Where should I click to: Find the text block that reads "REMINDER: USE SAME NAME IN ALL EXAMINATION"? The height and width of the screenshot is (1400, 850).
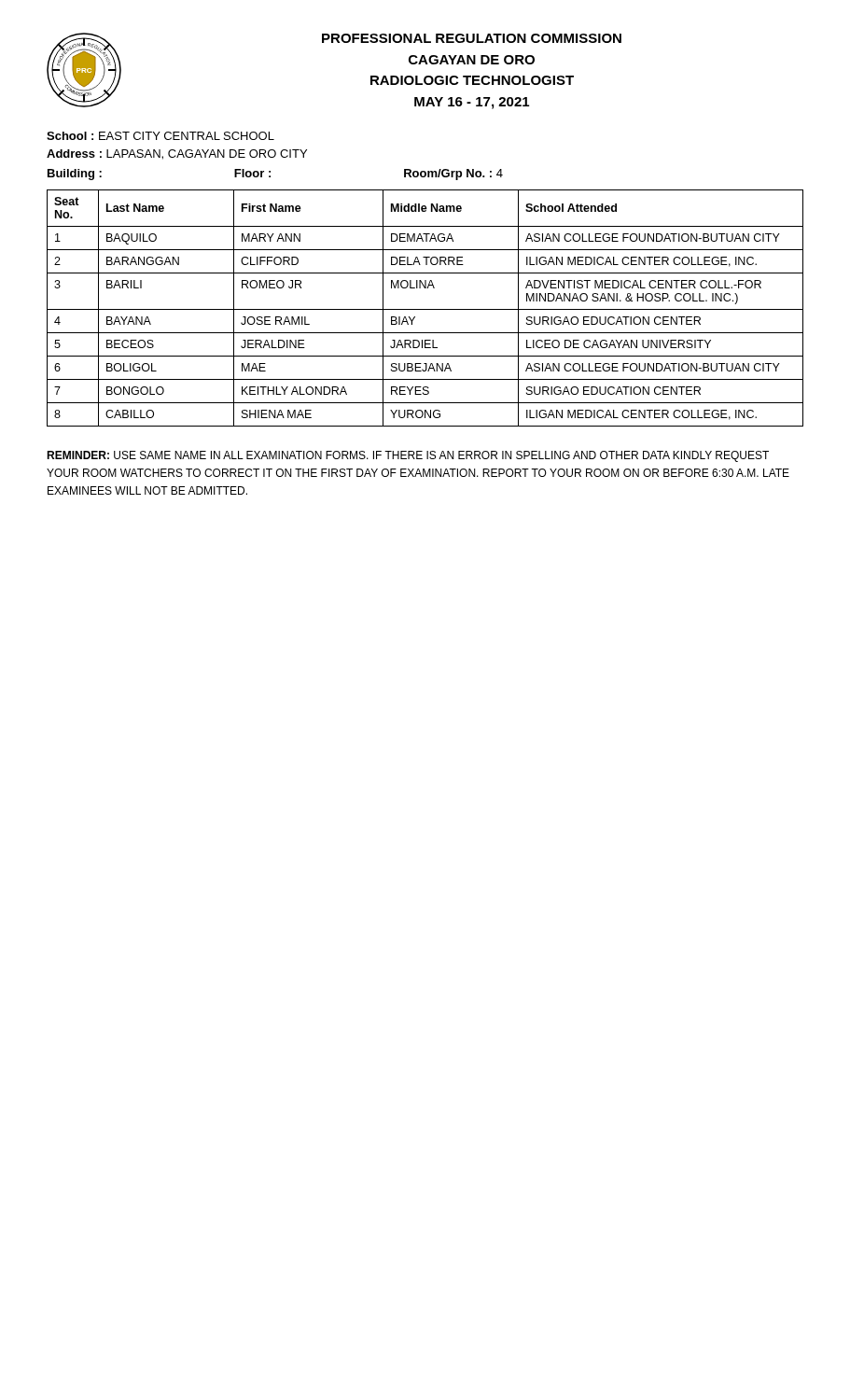[418, 473]
